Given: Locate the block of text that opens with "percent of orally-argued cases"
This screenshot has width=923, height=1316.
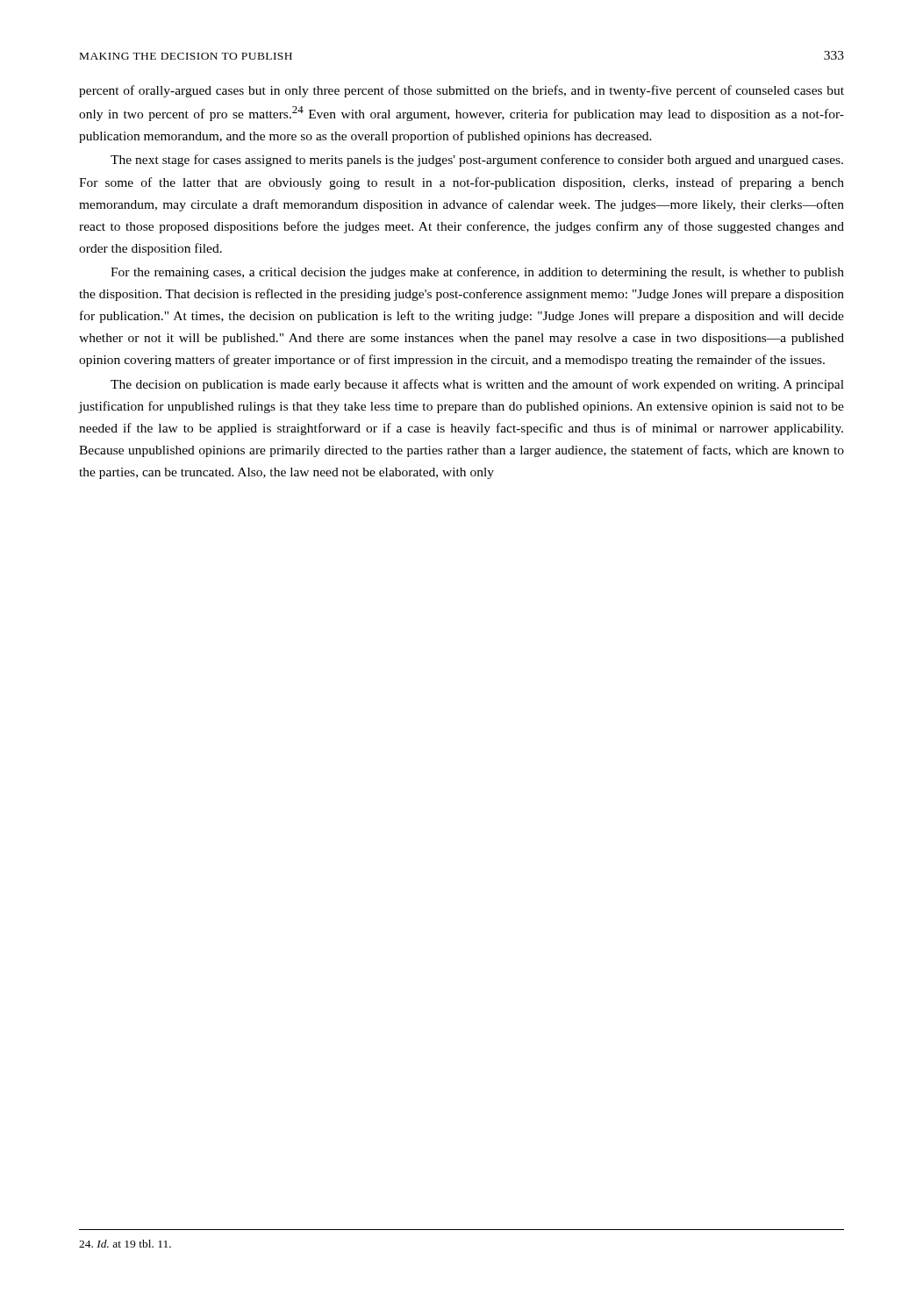Looking at the screenshot, I should [462, 113].
